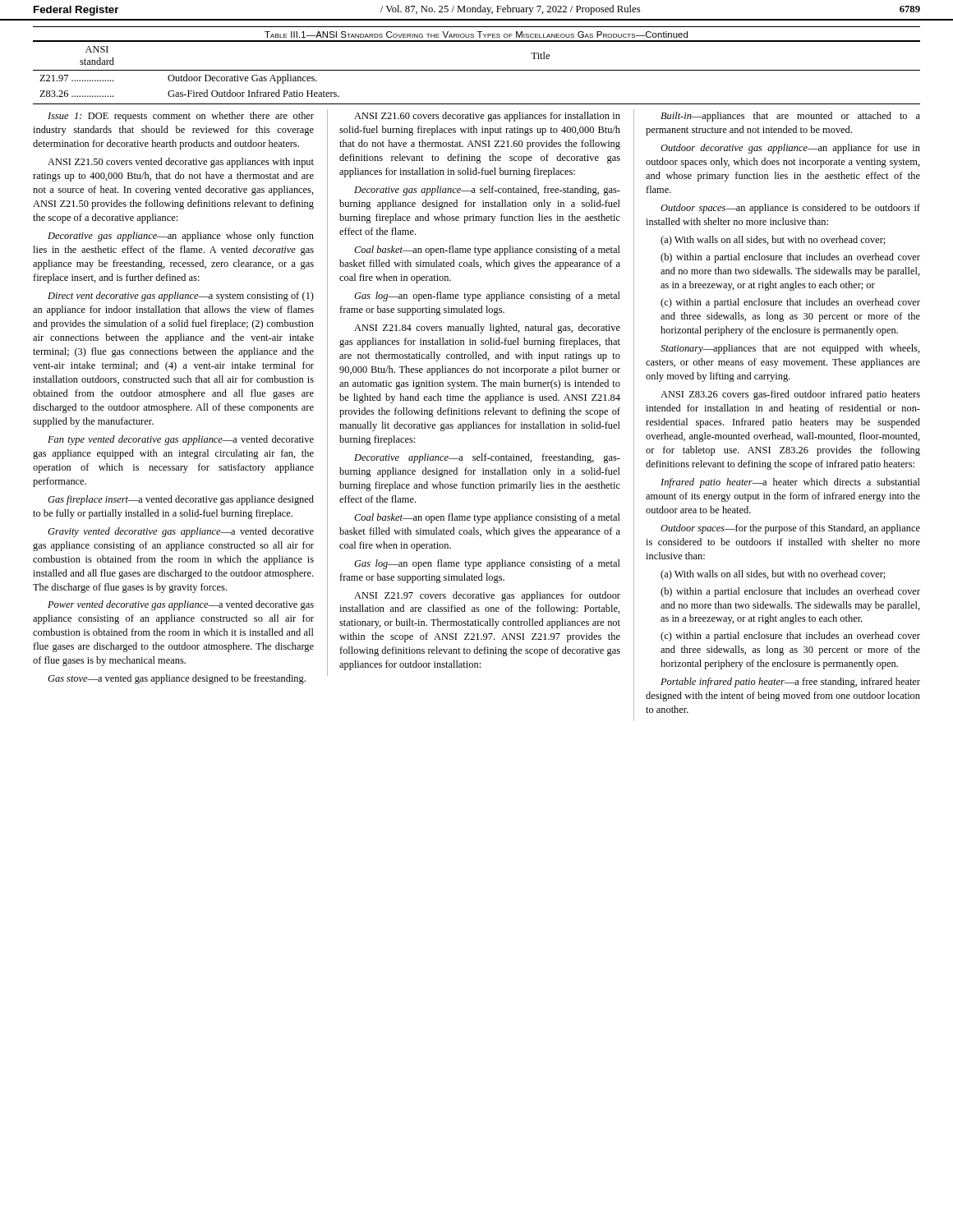Select the text block starting "Infrared patio heater—a heater which directs a substantial"

(x=783, y=496)
